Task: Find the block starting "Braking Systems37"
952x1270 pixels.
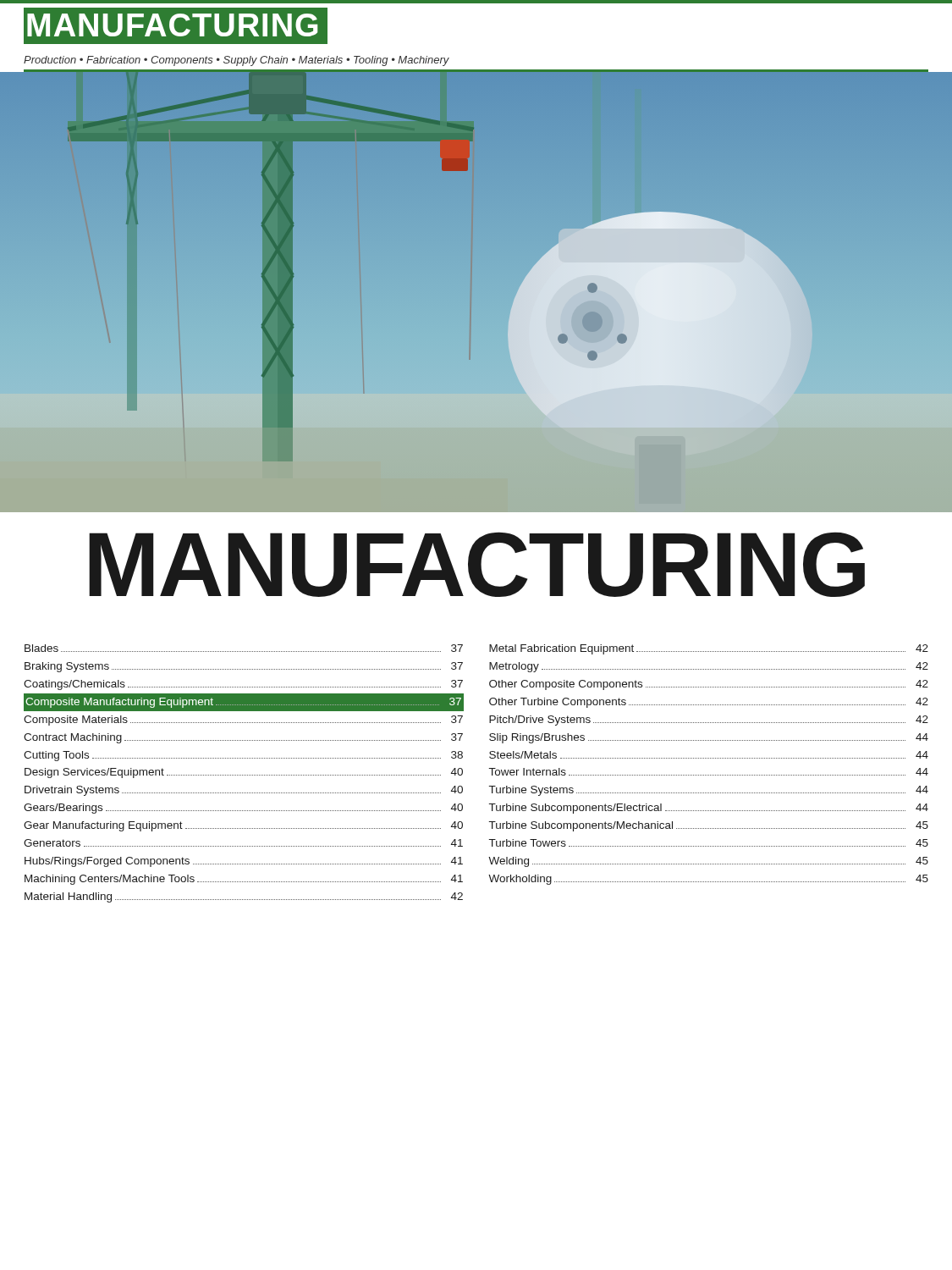Action: click(244, 667)
